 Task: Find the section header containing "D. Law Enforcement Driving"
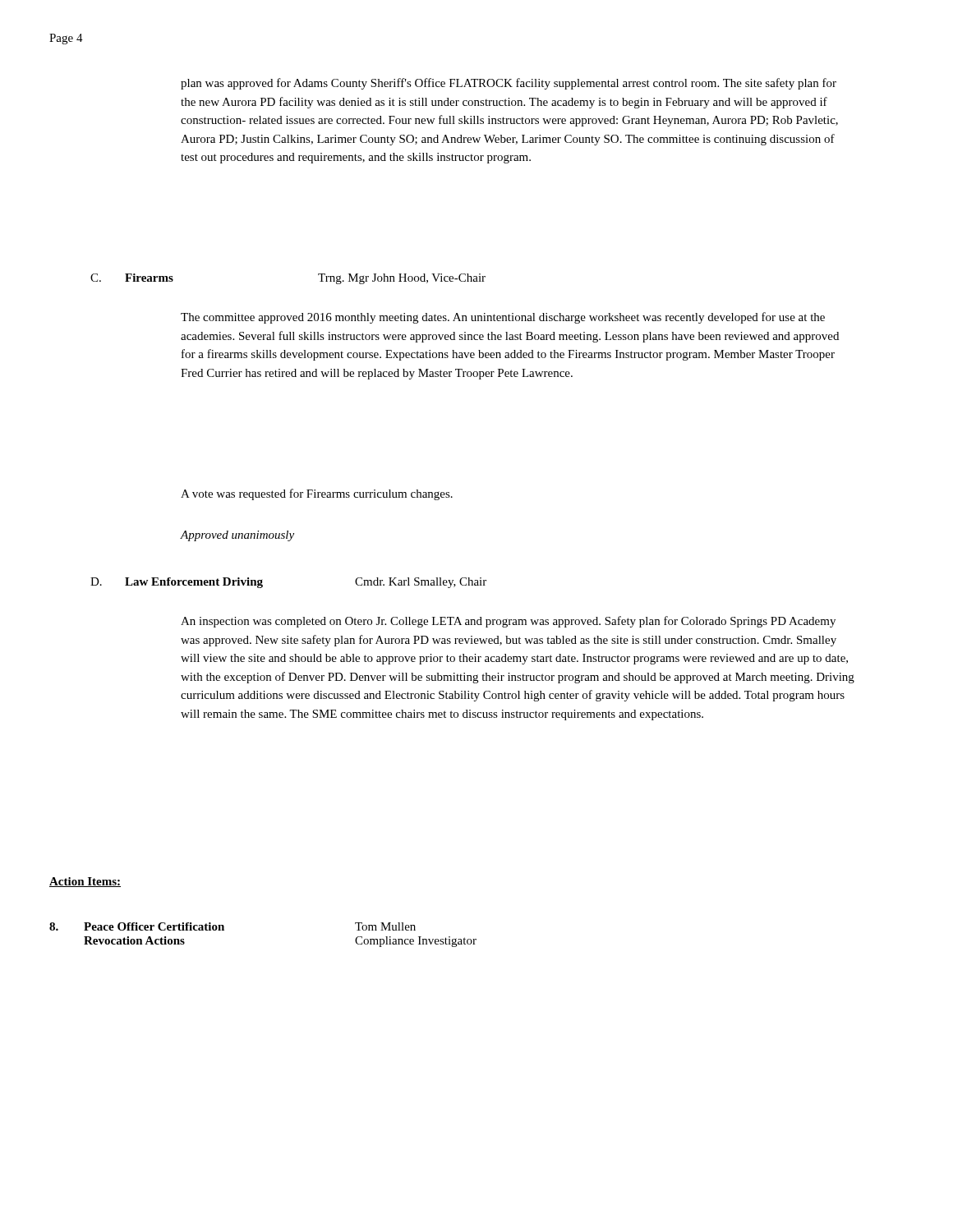[x=189, y=583]
